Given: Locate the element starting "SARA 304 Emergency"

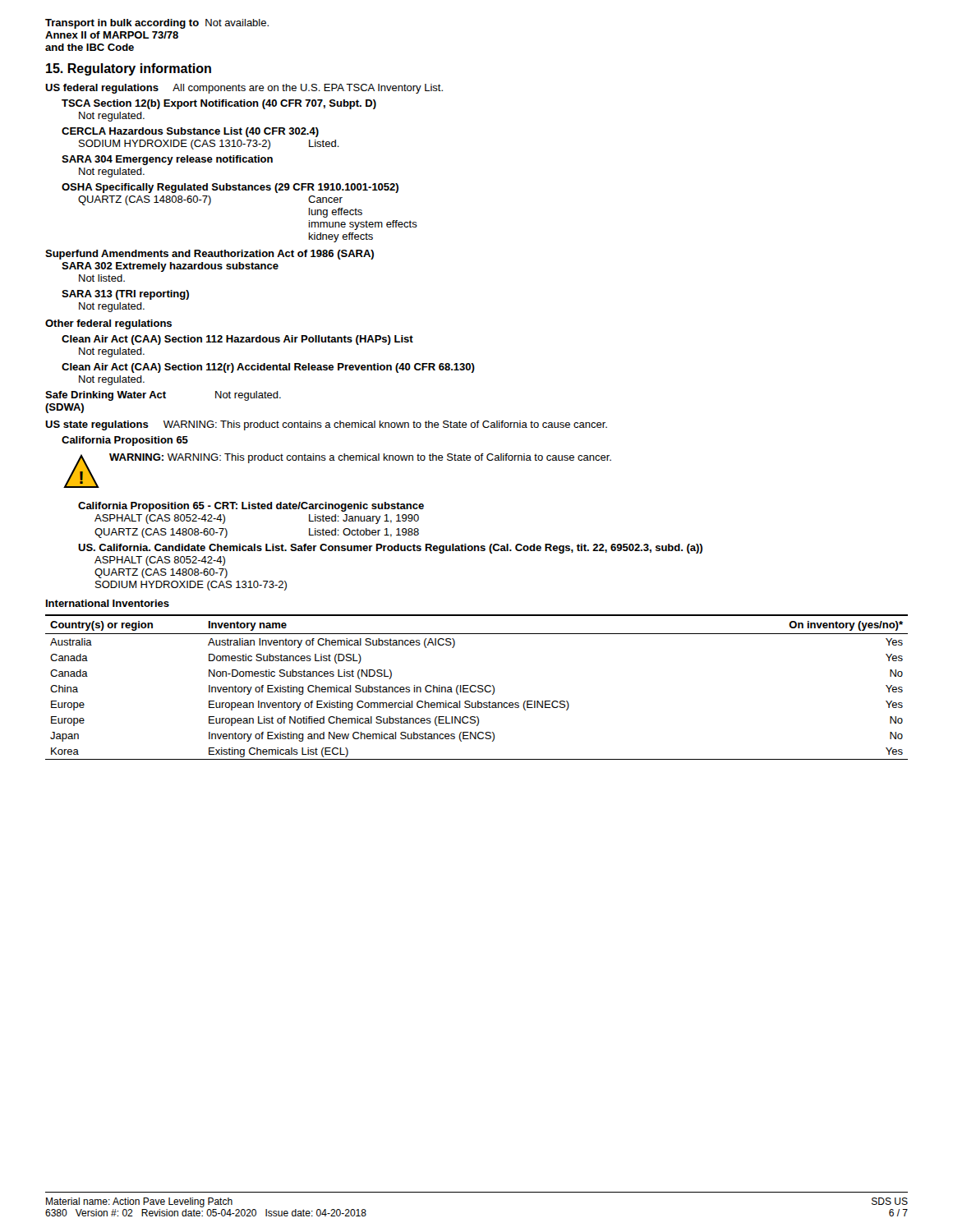Looking at the screenshot, I should coord(167,160).
